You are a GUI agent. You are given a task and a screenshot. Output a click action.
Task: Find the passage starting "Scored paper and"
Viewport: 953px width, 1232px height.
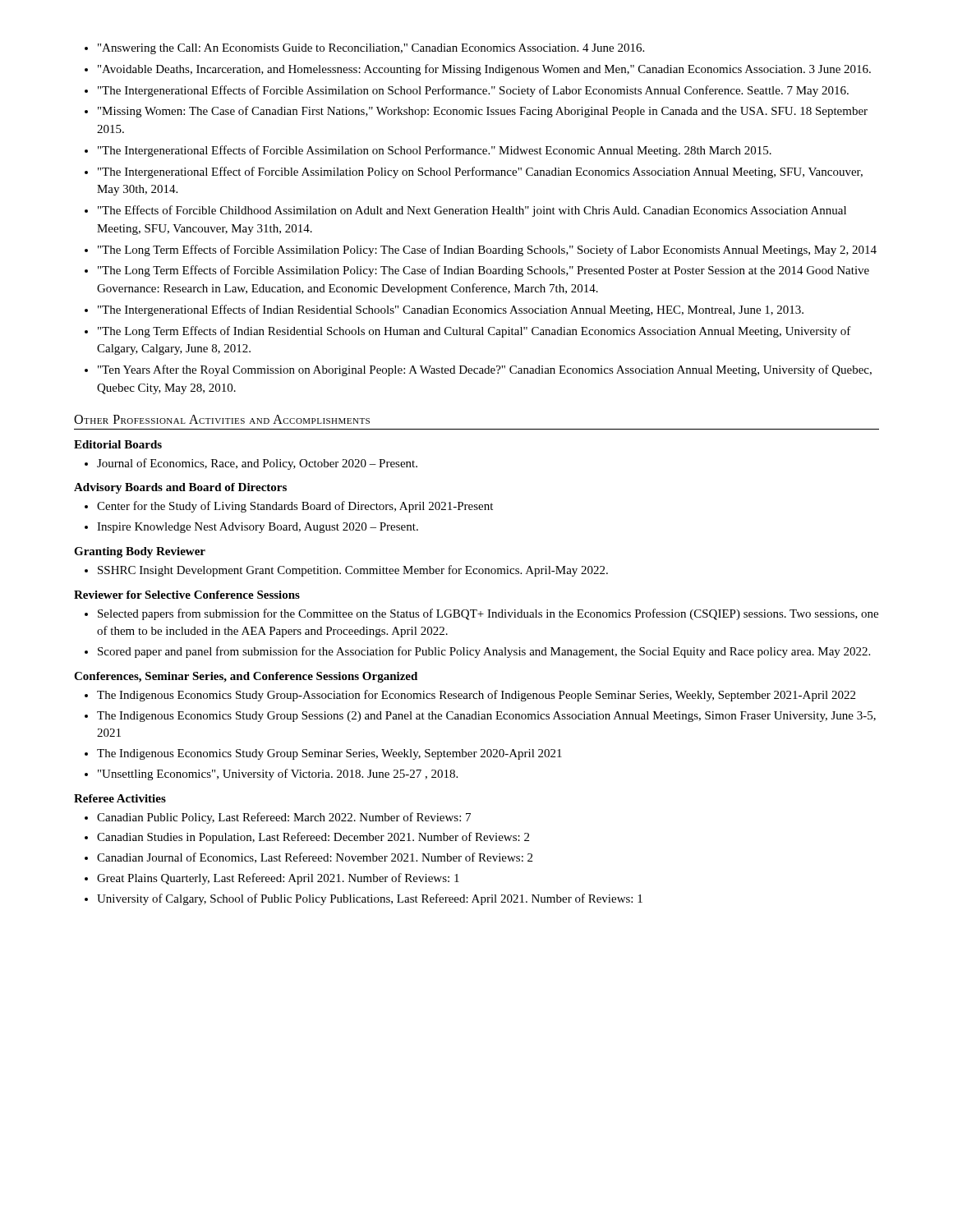(x=484, y=651)
